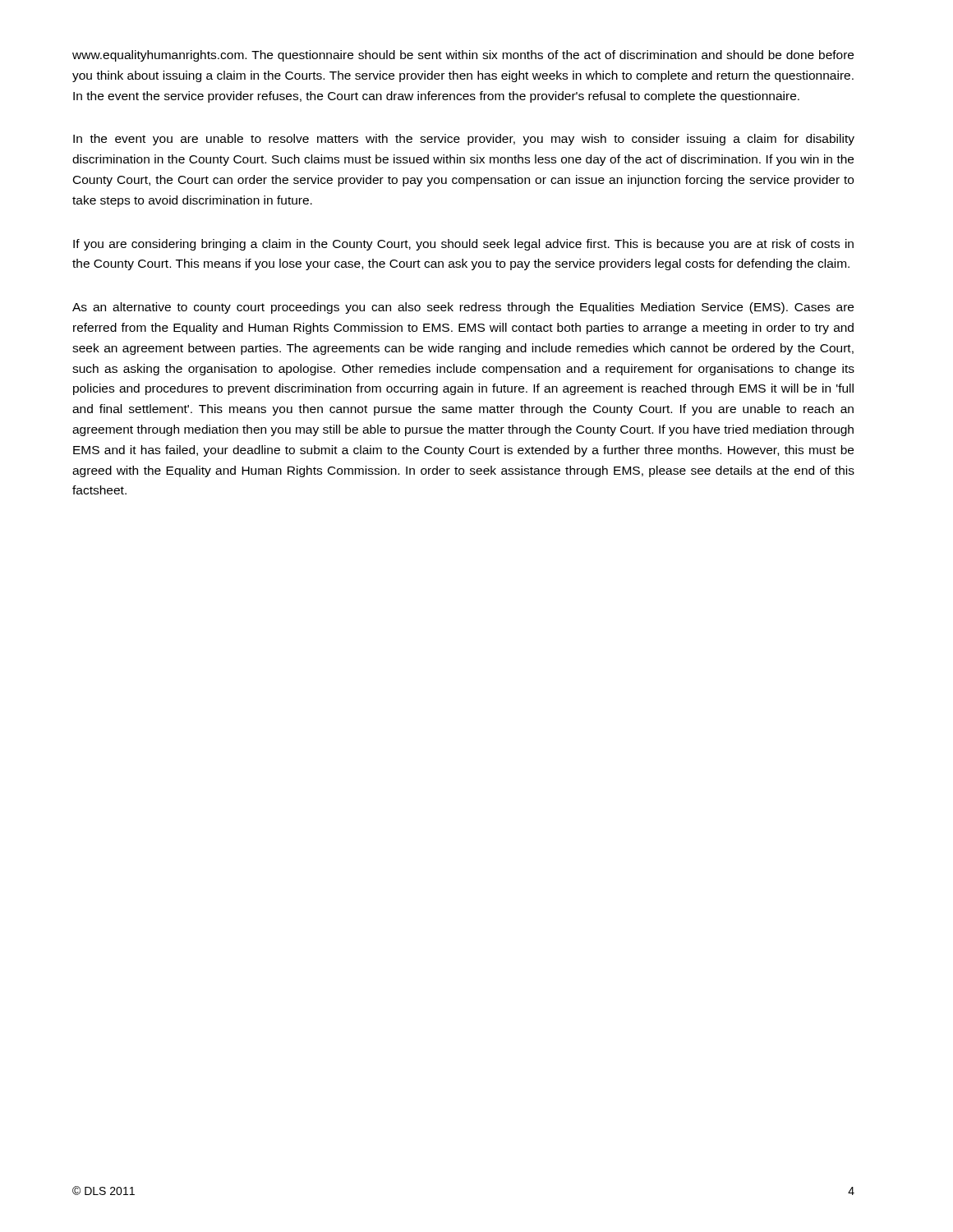Viewport: 953px width, 1232px height.
Task: Find the block on this page that starts "As an alternative to county"
Action: [x=463, y=399]
